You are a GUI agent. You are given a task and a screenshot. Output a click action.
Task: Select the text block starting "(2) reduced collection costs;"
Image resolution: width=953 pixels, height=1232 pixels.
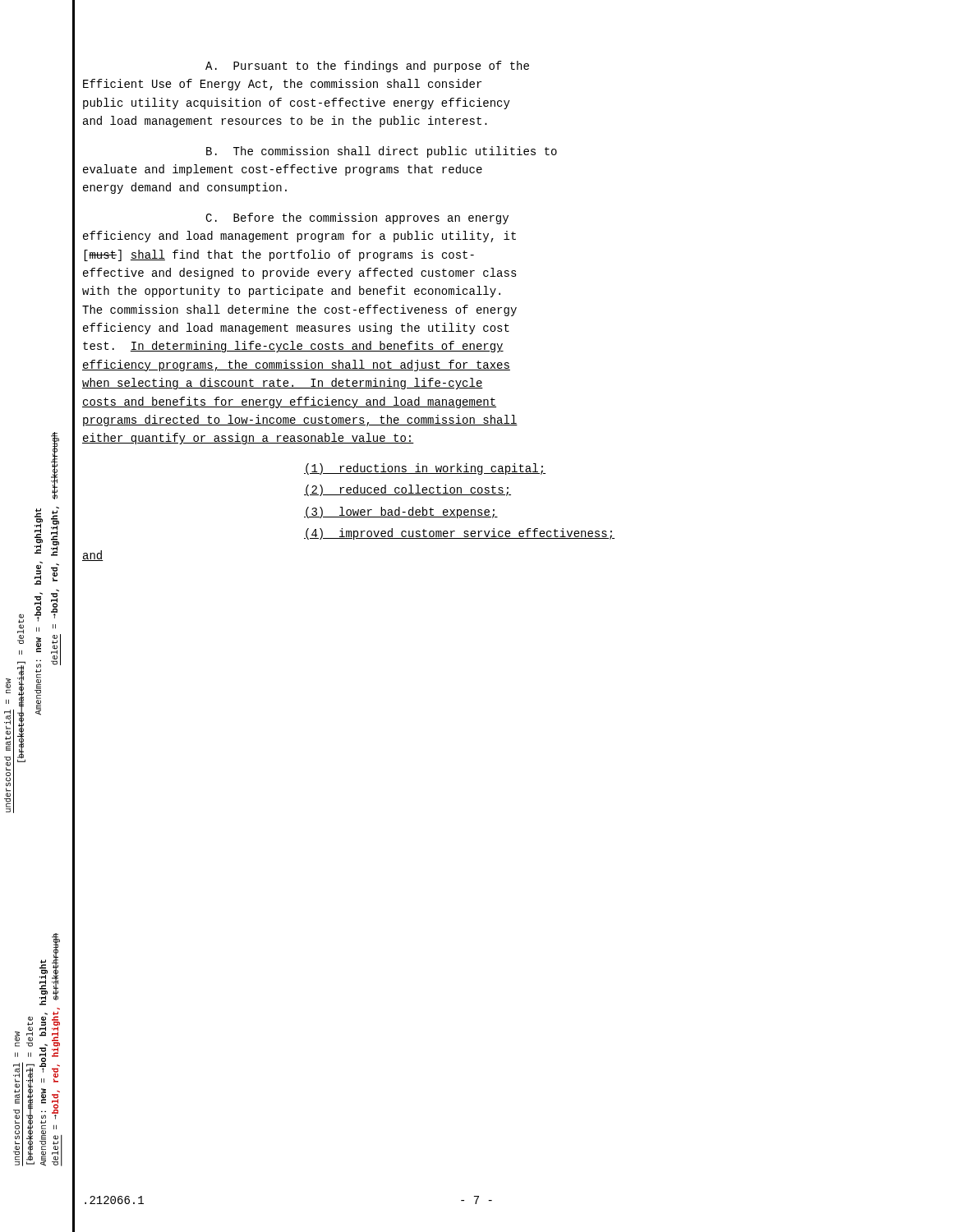pyautogui.click(x=408, y=491)
